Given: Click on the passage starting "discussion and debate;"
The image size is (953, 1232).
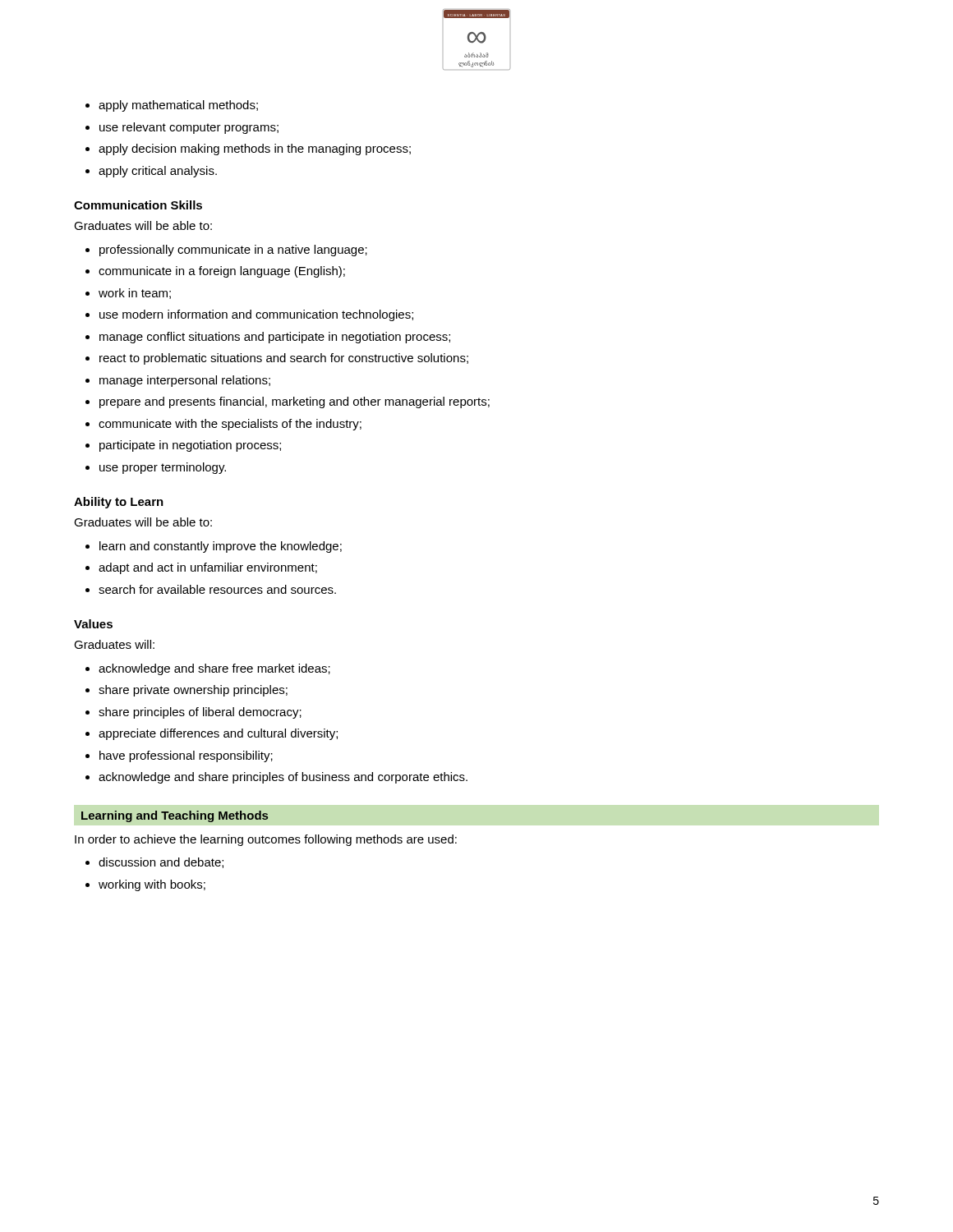Looking at the screenshot, I should [162, 862].
